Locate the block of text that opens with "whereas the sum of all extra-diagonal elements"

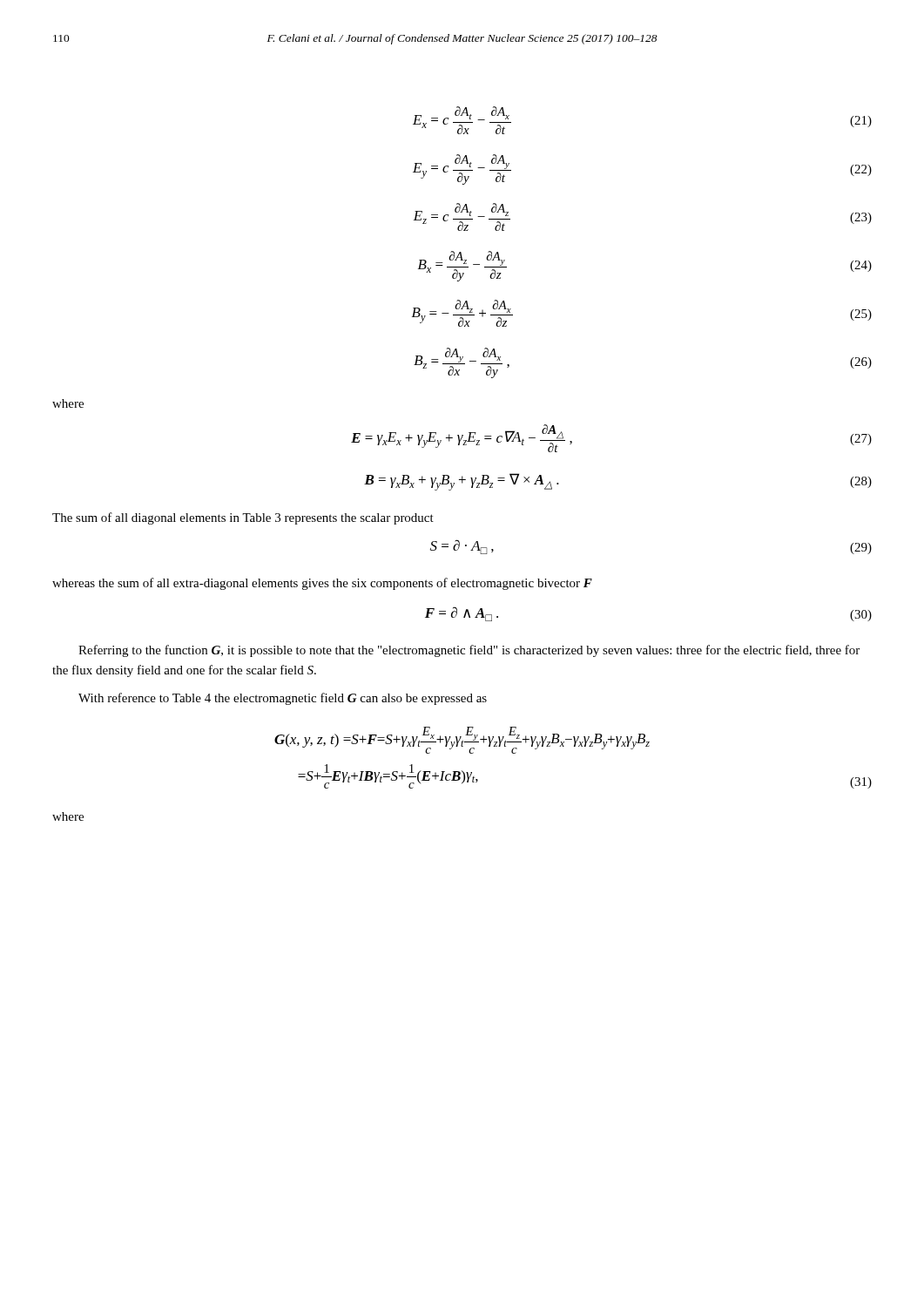point(322,583)
